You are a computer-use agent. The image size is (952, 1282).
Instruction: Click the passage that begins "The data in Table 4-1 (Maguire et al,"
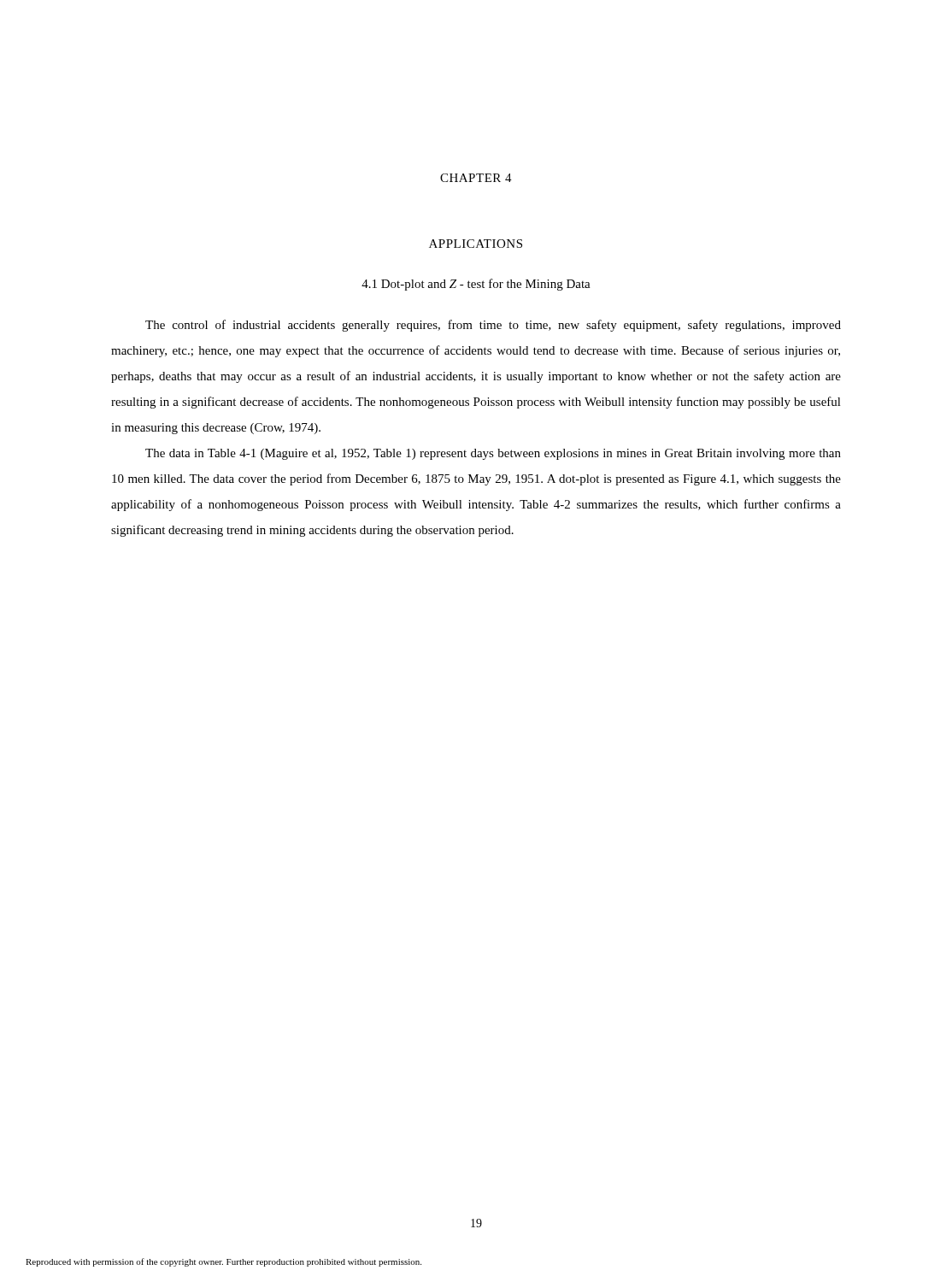(476, 491)
